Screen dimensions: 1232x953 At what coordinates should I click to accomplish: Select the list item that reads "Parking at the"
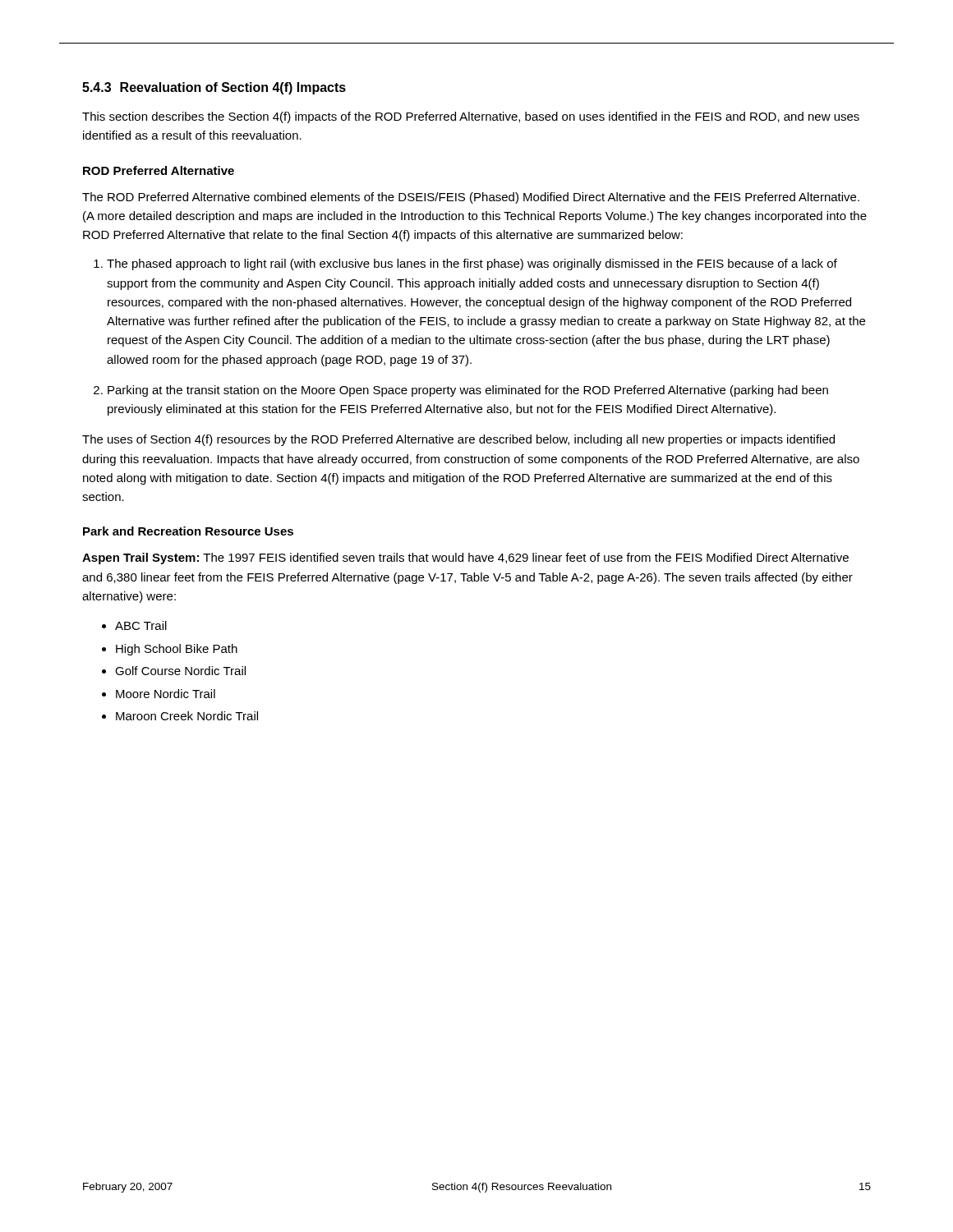pyautogui.click(x=468, y=399)
